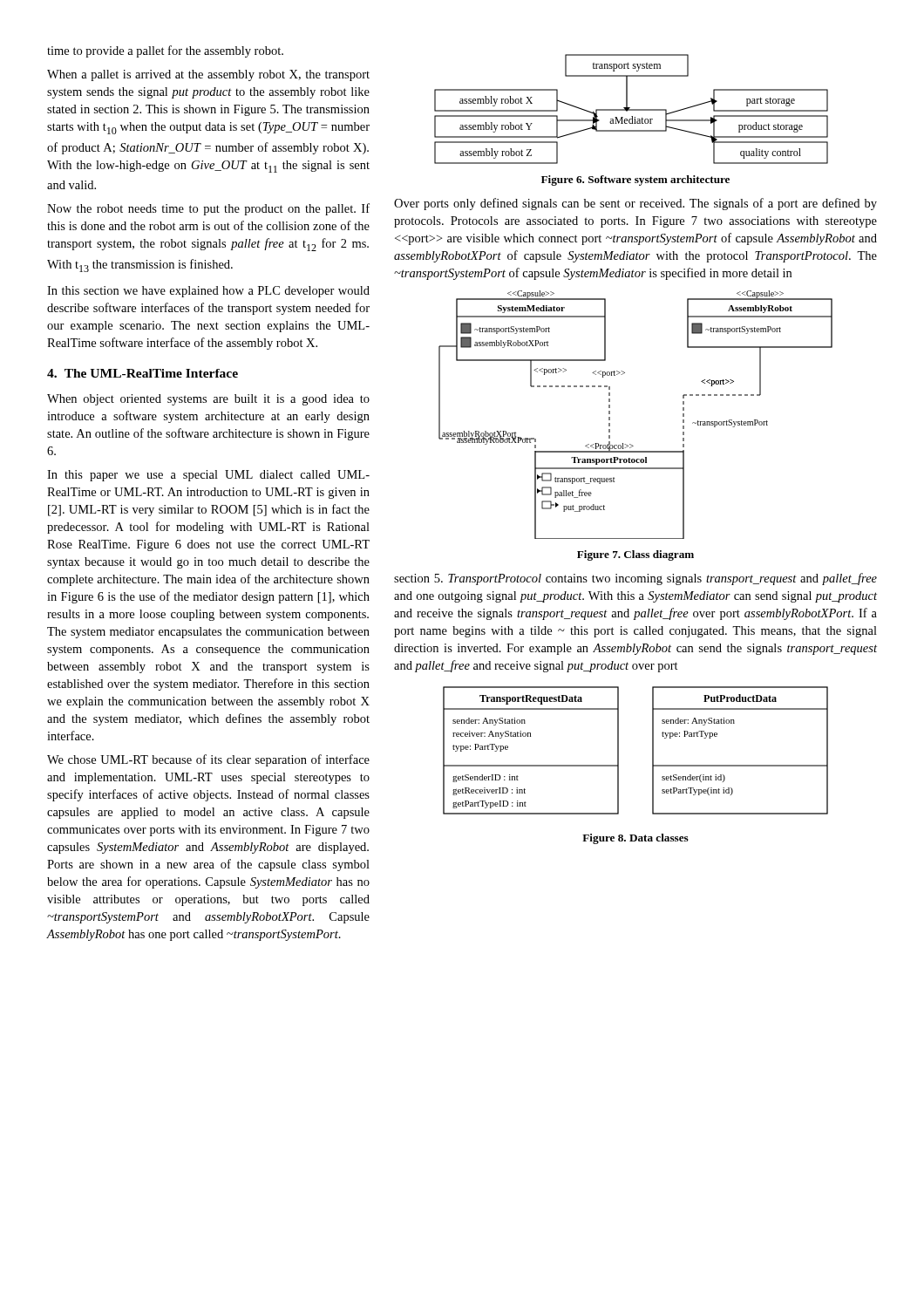Viewport: 924px width, 1308px height.
Task: Point to "Figure 8. Data classes"
Action: click(635, 838)
